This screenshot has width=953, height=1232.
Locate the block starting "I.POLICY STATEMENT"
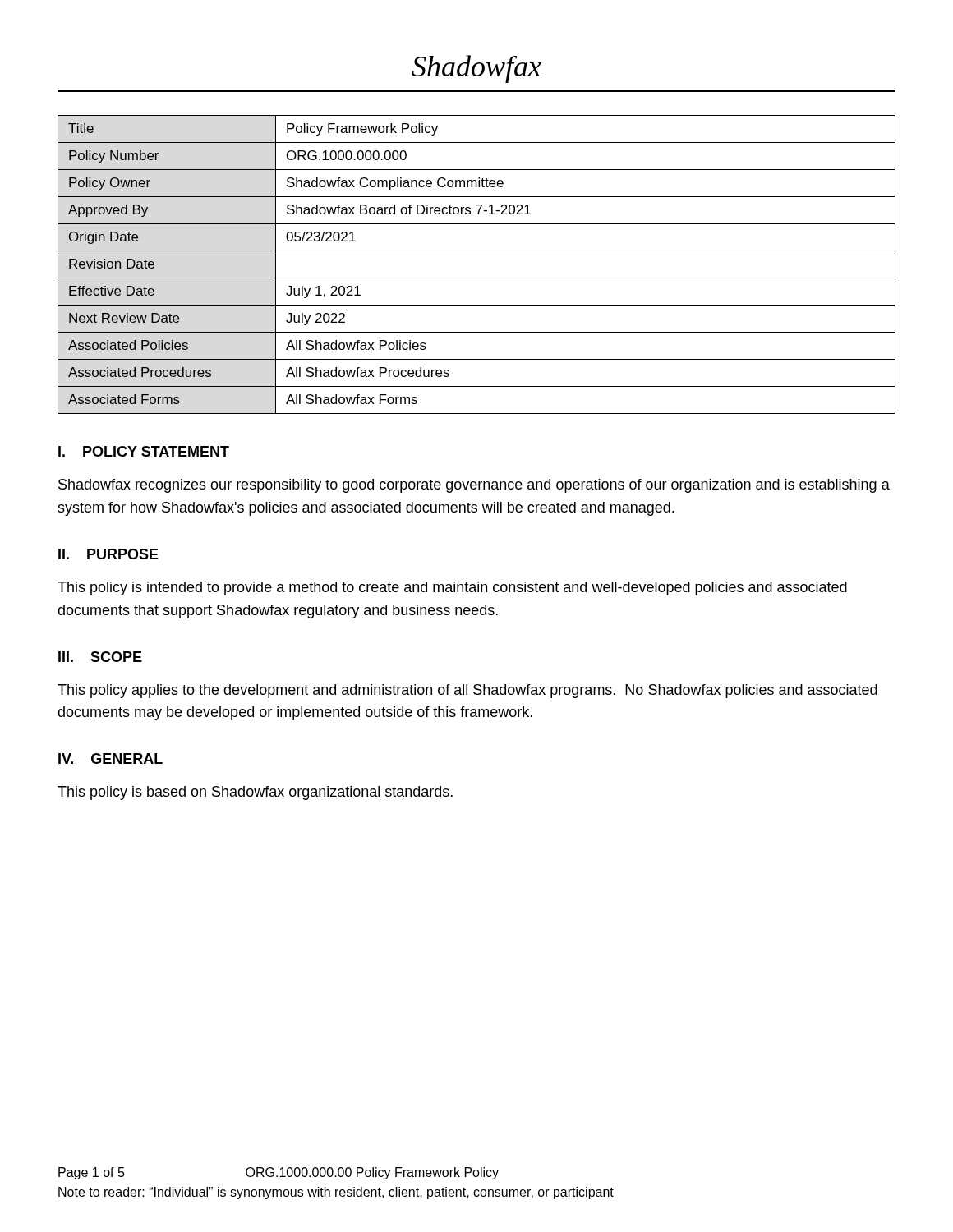click(143, 452)
